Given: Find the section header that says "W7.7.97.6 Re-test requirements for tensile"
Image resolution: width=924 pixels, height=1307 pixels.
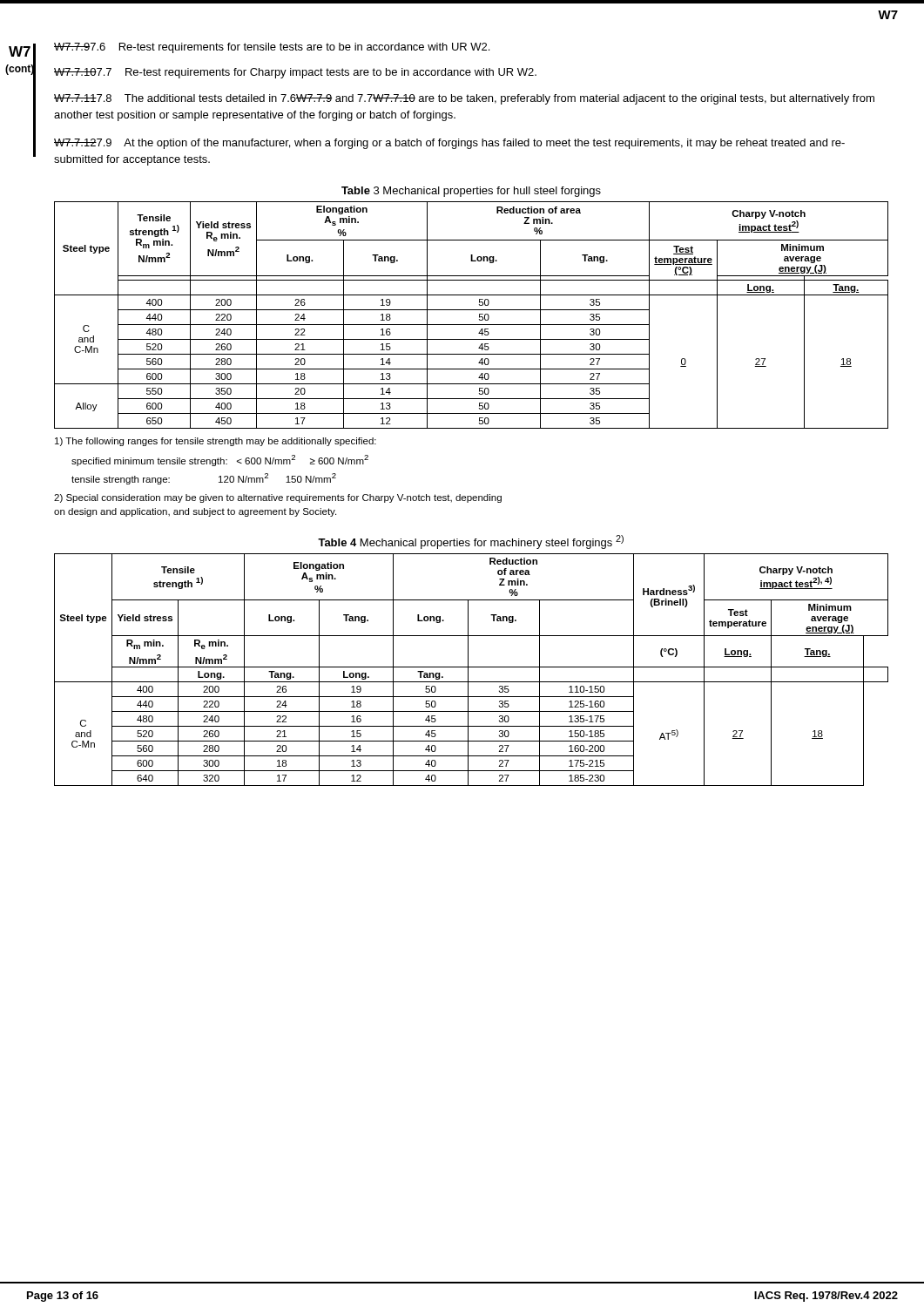Looking at the screenshot, I should pos(272,47).
